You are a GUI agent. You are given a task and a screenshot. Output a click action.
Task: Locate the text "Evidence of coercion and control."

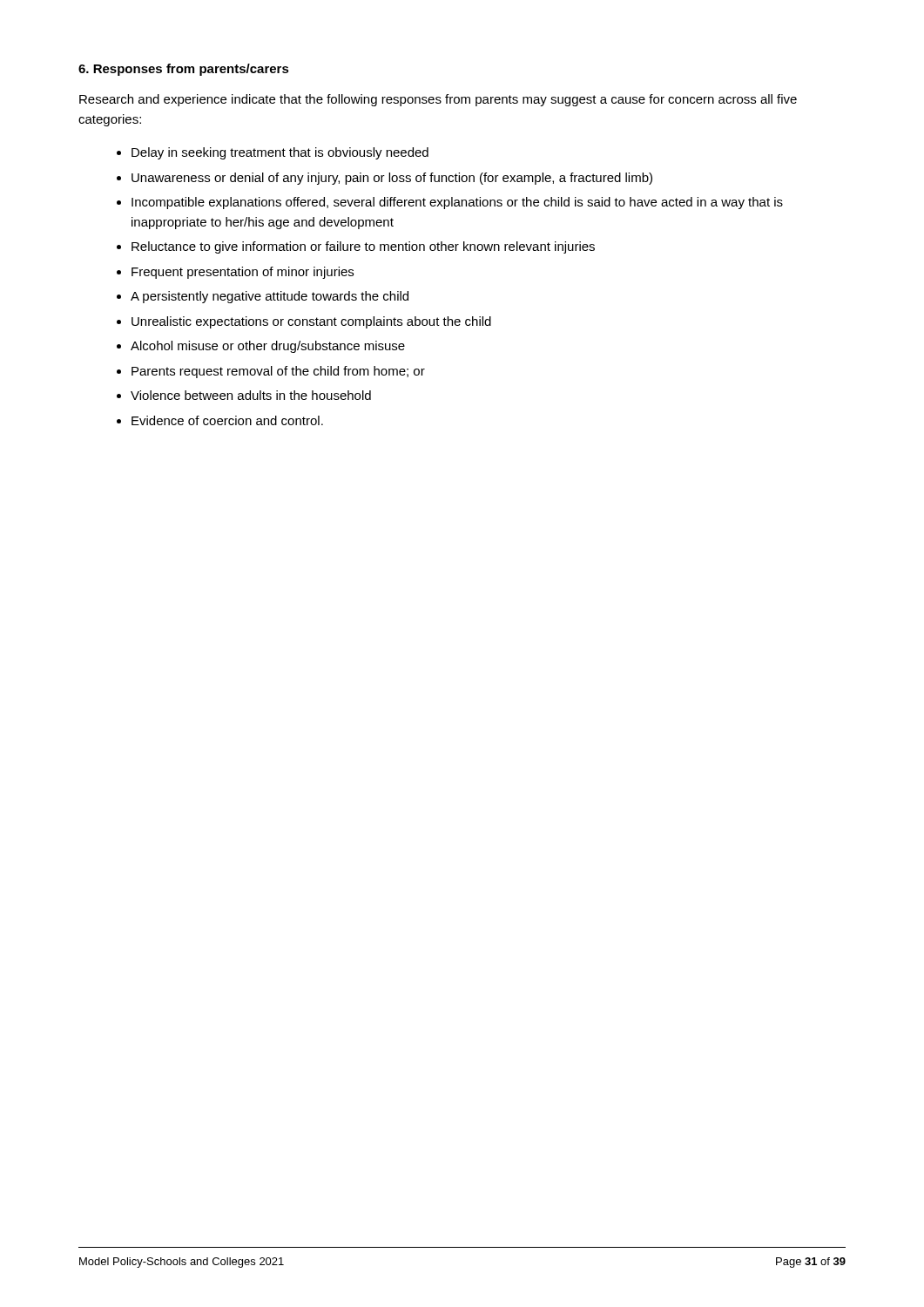227,420
